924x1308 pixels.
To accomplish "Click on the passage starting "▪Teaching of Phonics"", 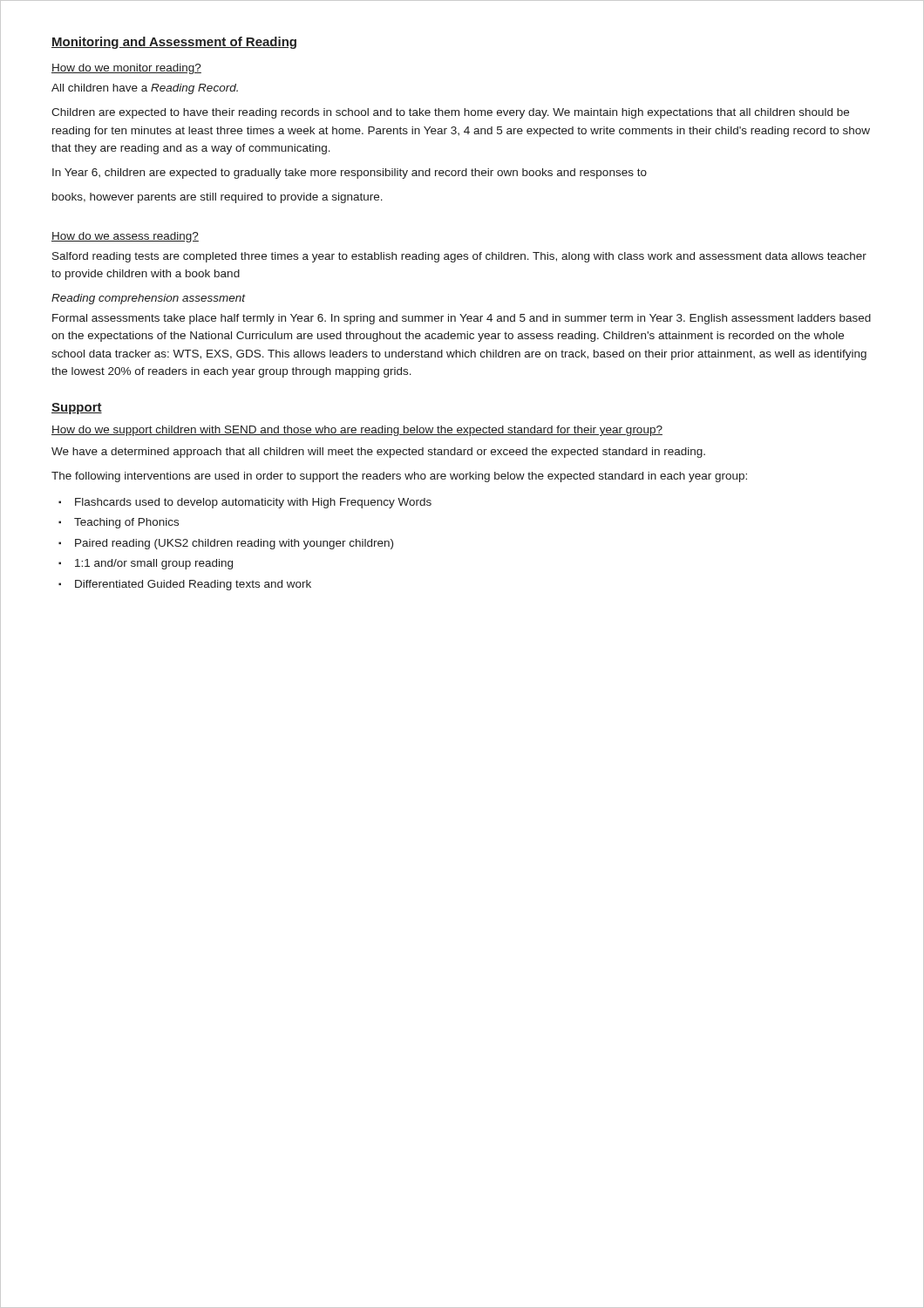I will pyautogui.click(x=119, y=522).
